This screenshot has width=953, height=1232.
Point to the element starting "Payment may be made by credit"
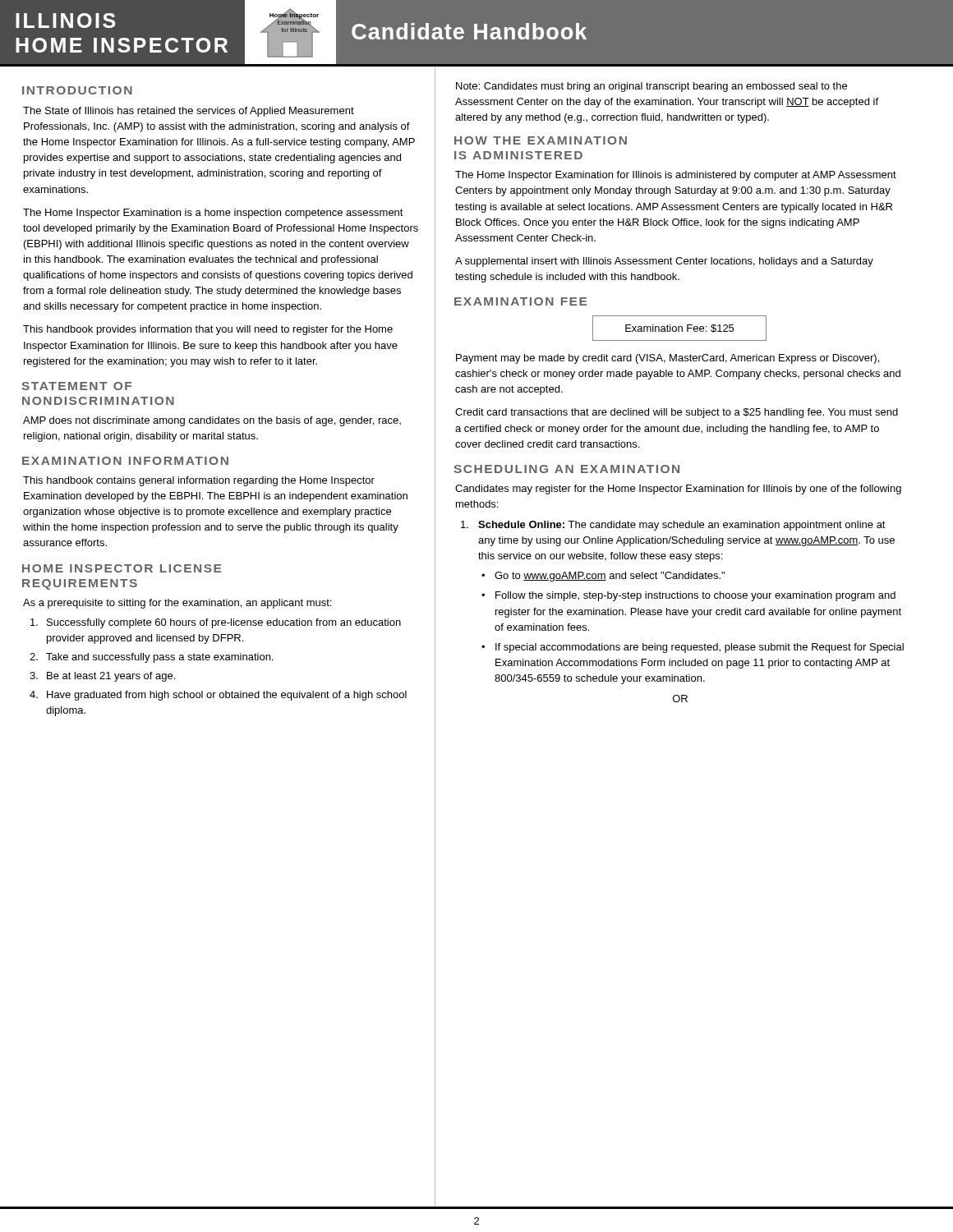pos(678,373)
